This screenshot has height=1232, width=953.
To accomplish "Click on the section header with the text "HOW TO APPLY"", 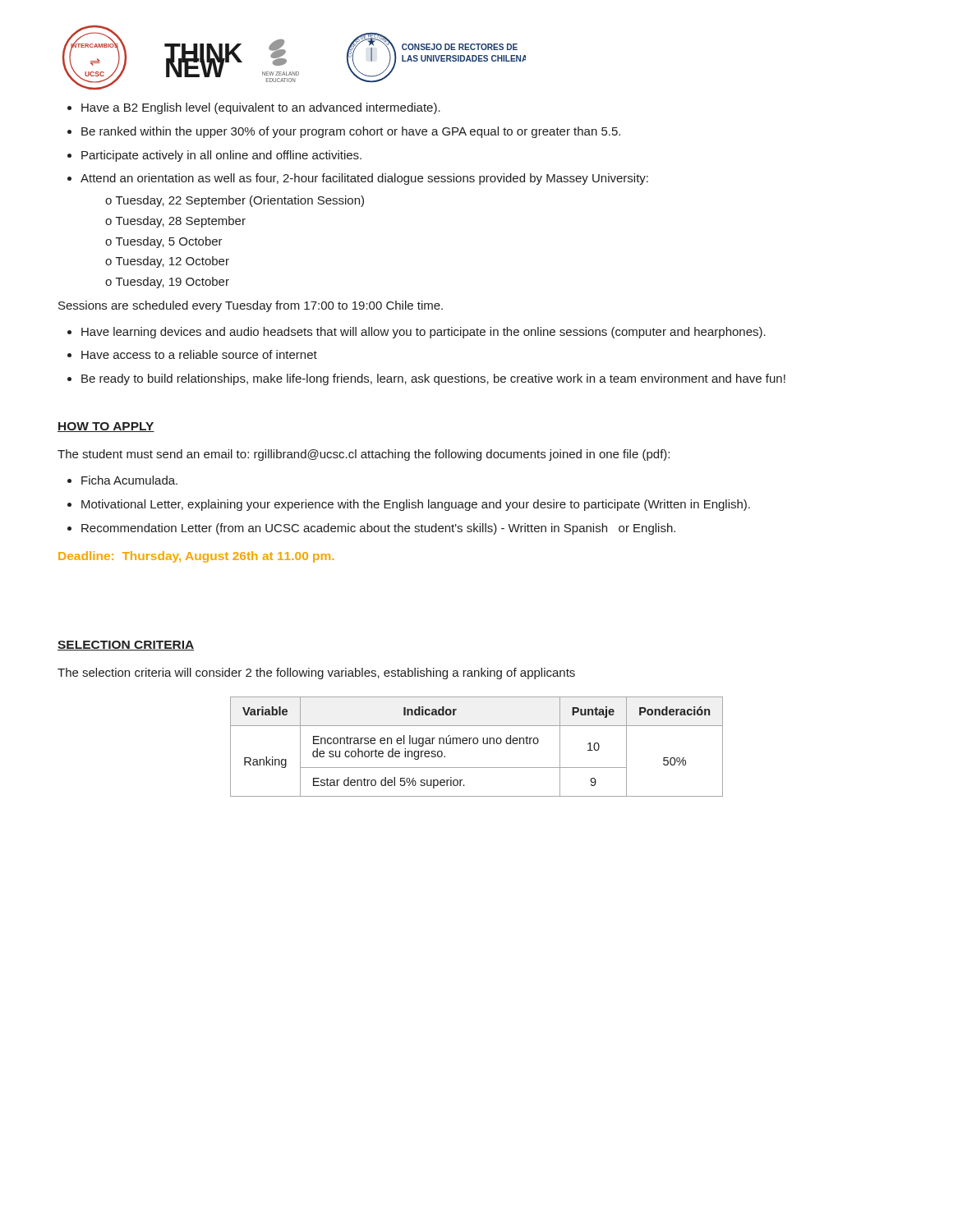I will (x=106, y=426).
